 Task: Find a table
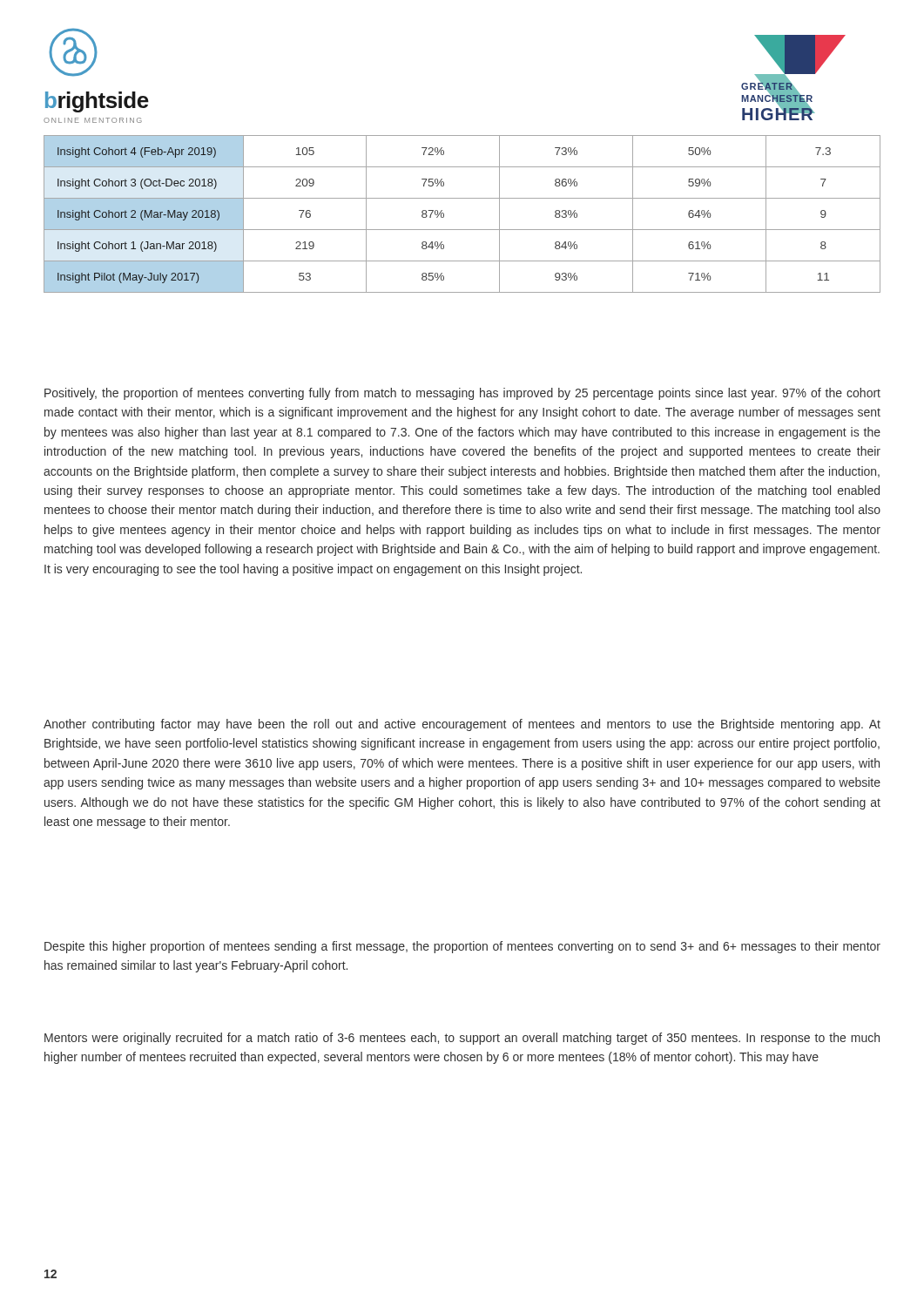(462, 214)
